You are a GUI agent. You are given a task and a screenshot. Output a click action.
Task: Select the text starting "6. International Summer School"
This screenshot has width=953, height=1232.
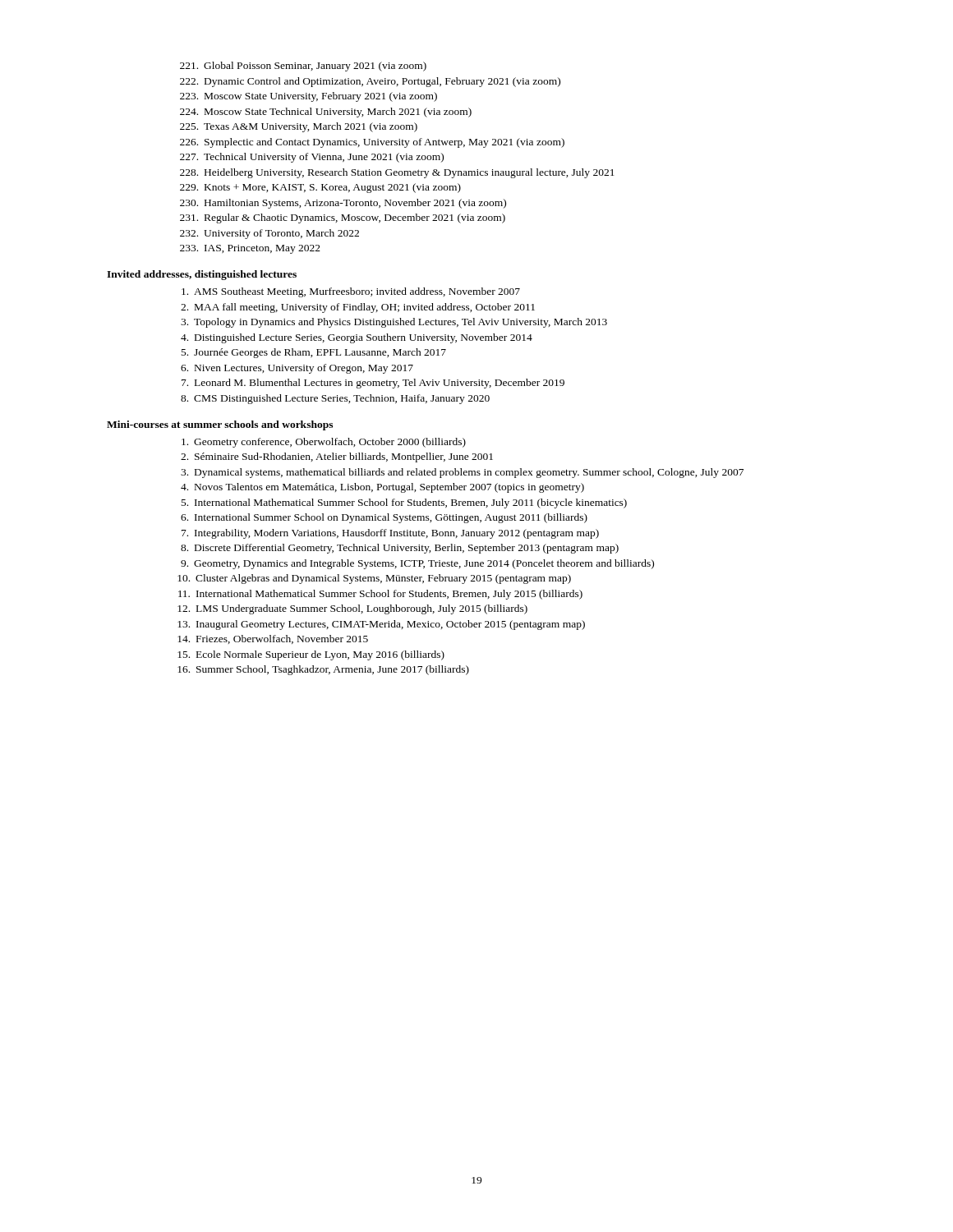point(509,517)
